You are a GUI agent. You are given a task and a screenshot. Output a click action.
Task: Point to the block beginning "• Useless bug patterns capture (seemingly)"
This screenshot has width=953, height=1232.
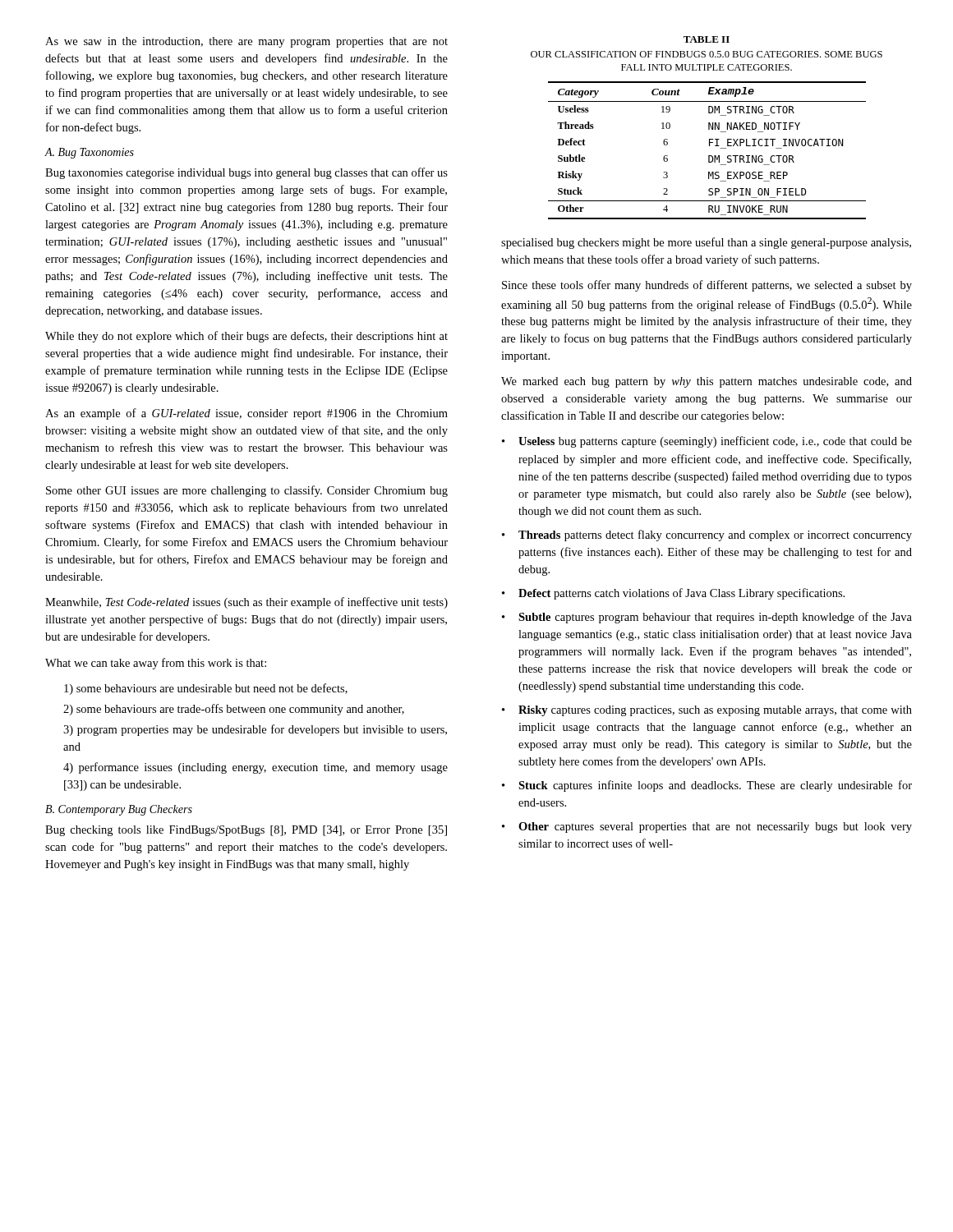(x=707, y=476)
